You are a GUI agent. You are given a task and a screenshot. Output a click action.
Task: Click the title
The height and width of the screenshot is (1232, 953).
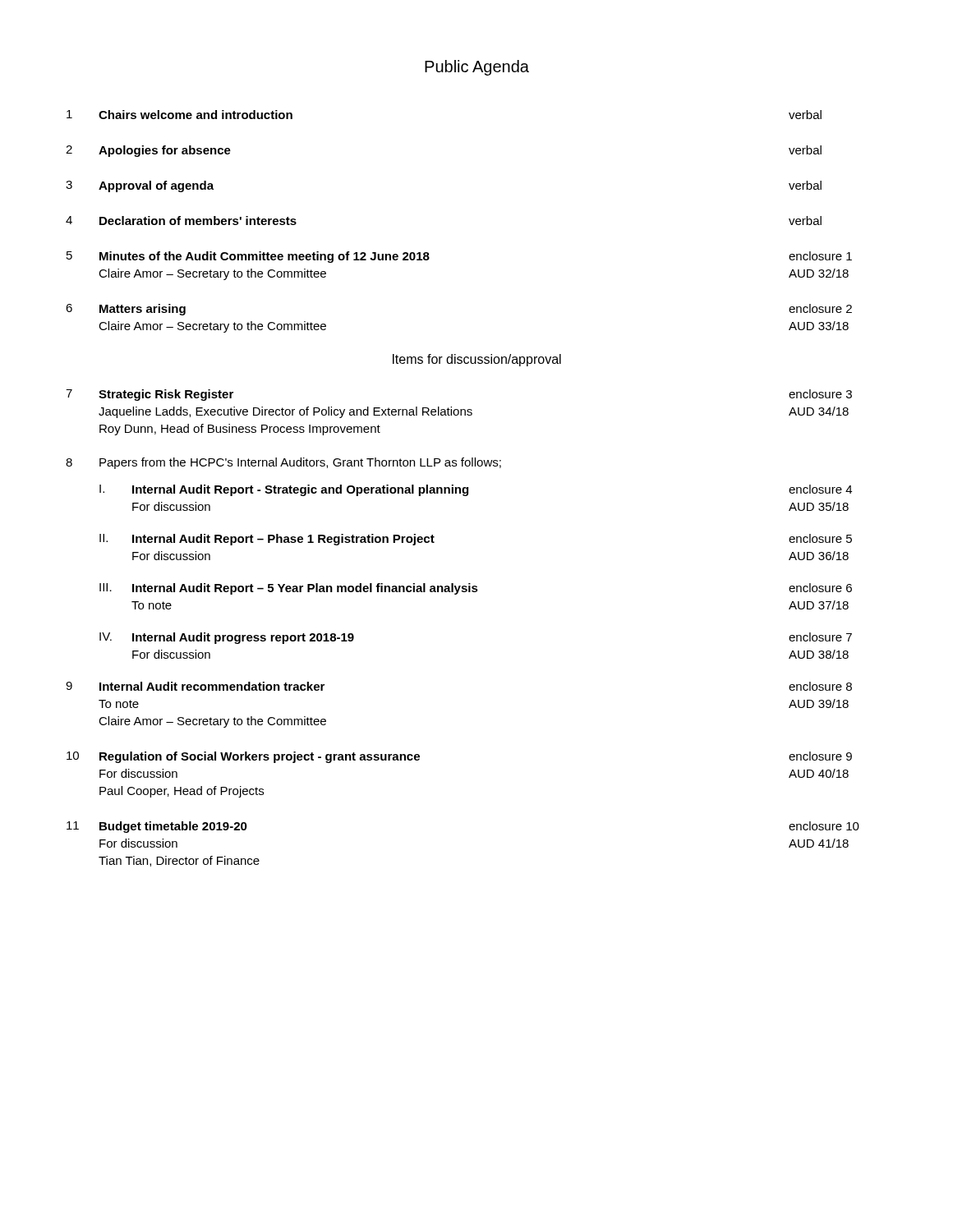click(476, 67)
